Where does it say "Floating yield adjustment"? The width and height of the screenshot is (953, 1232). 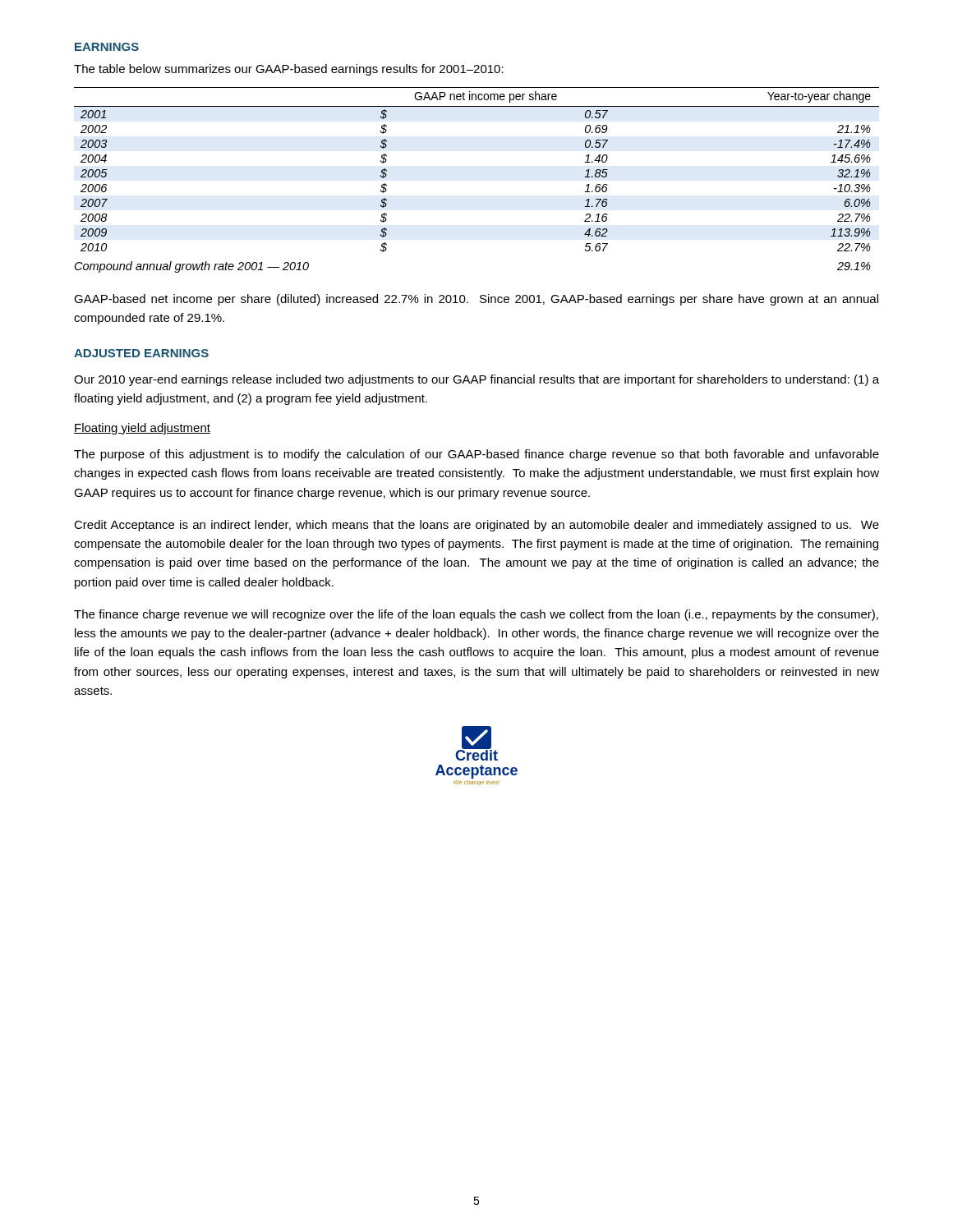[142, 428]
